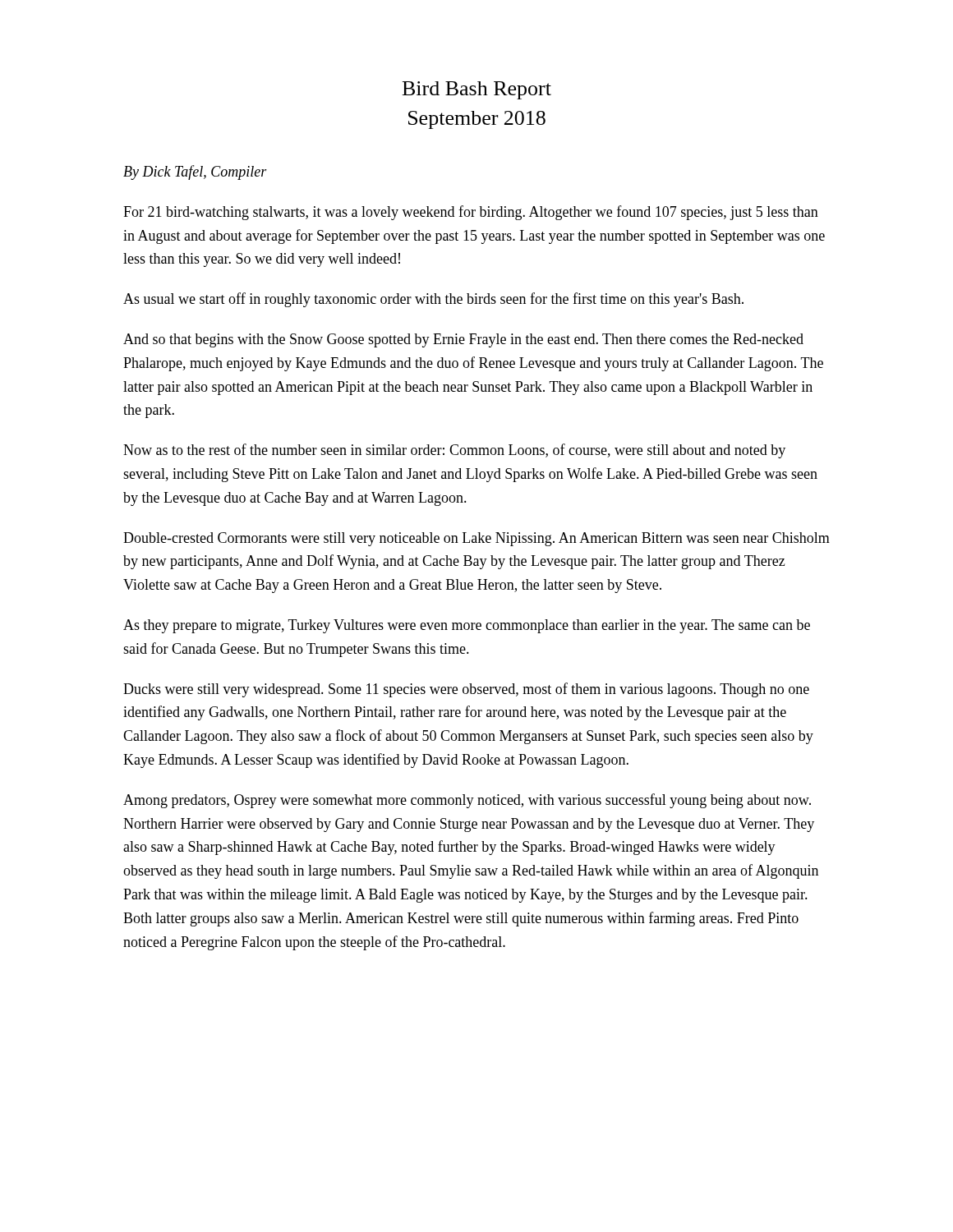The width and height of the screenshot is (953, 1232).
Task: Navigate to the text block starting "Now as to the rest of"
Action: pos(470,474)
